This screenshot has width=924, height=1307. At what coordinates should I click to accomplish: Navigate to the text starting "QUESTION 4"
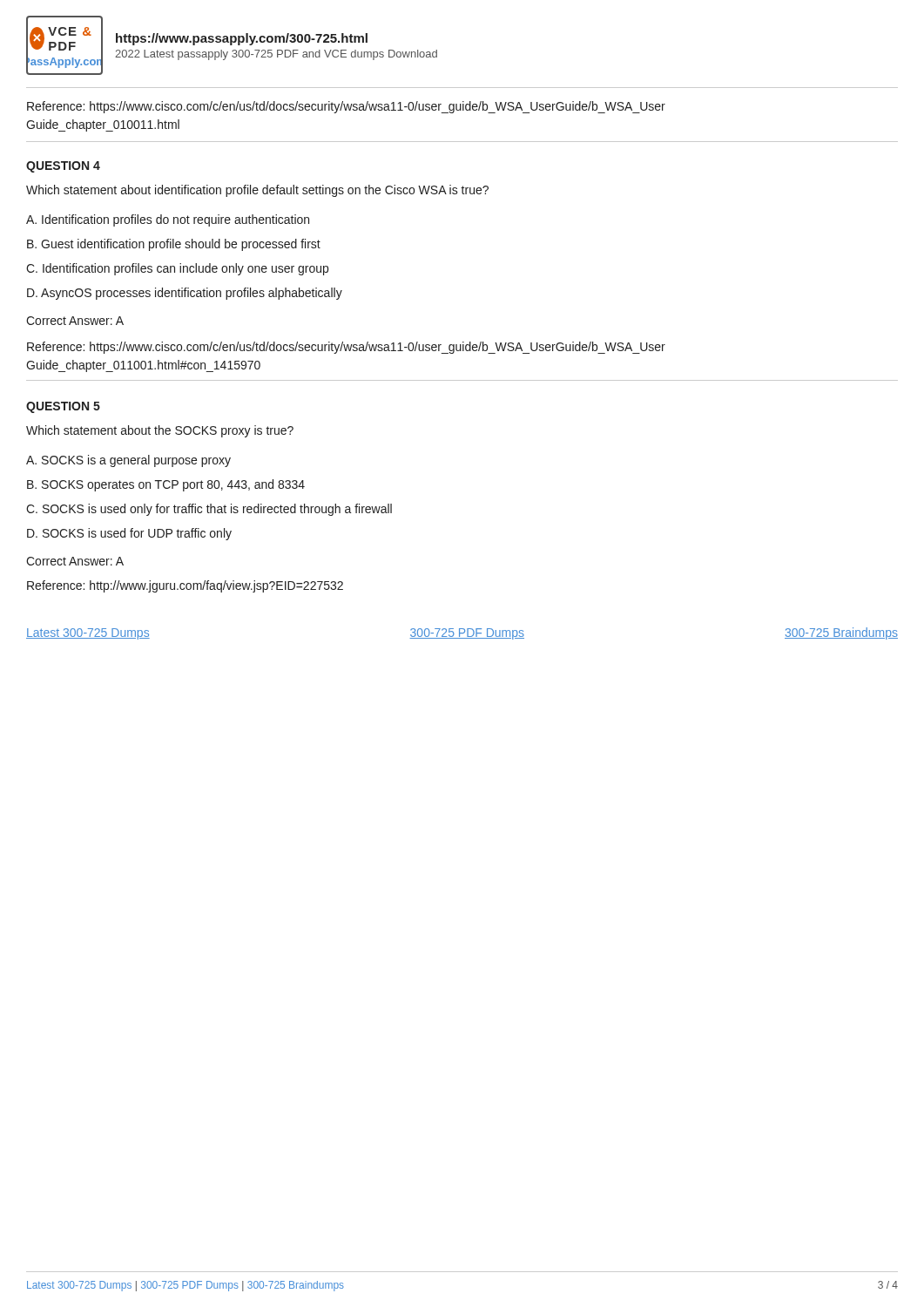pyautogui.click(x=63, y=166)
